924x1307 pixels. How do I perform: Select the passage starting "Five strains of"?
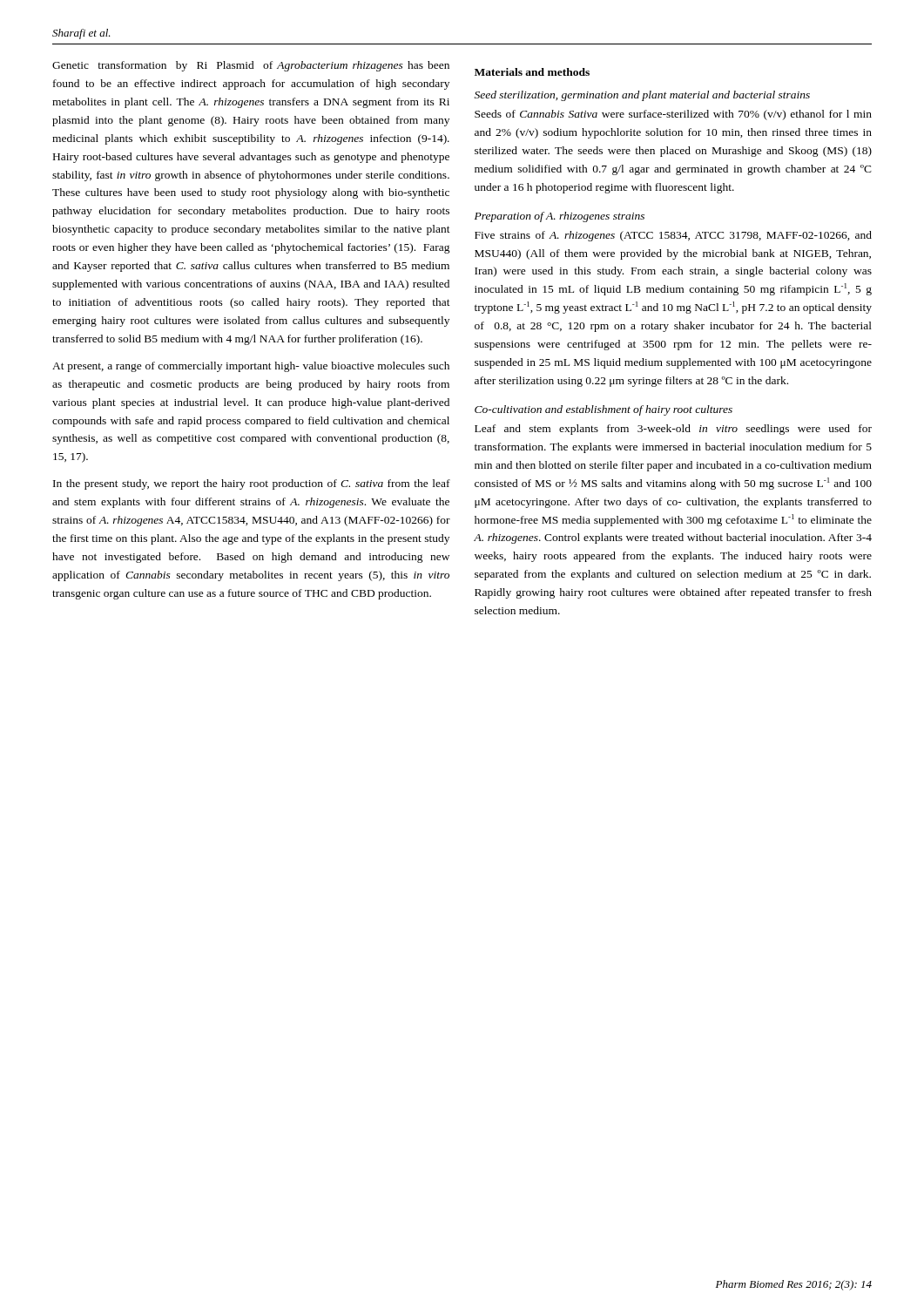pyautogui.click(x=673, y=307)
